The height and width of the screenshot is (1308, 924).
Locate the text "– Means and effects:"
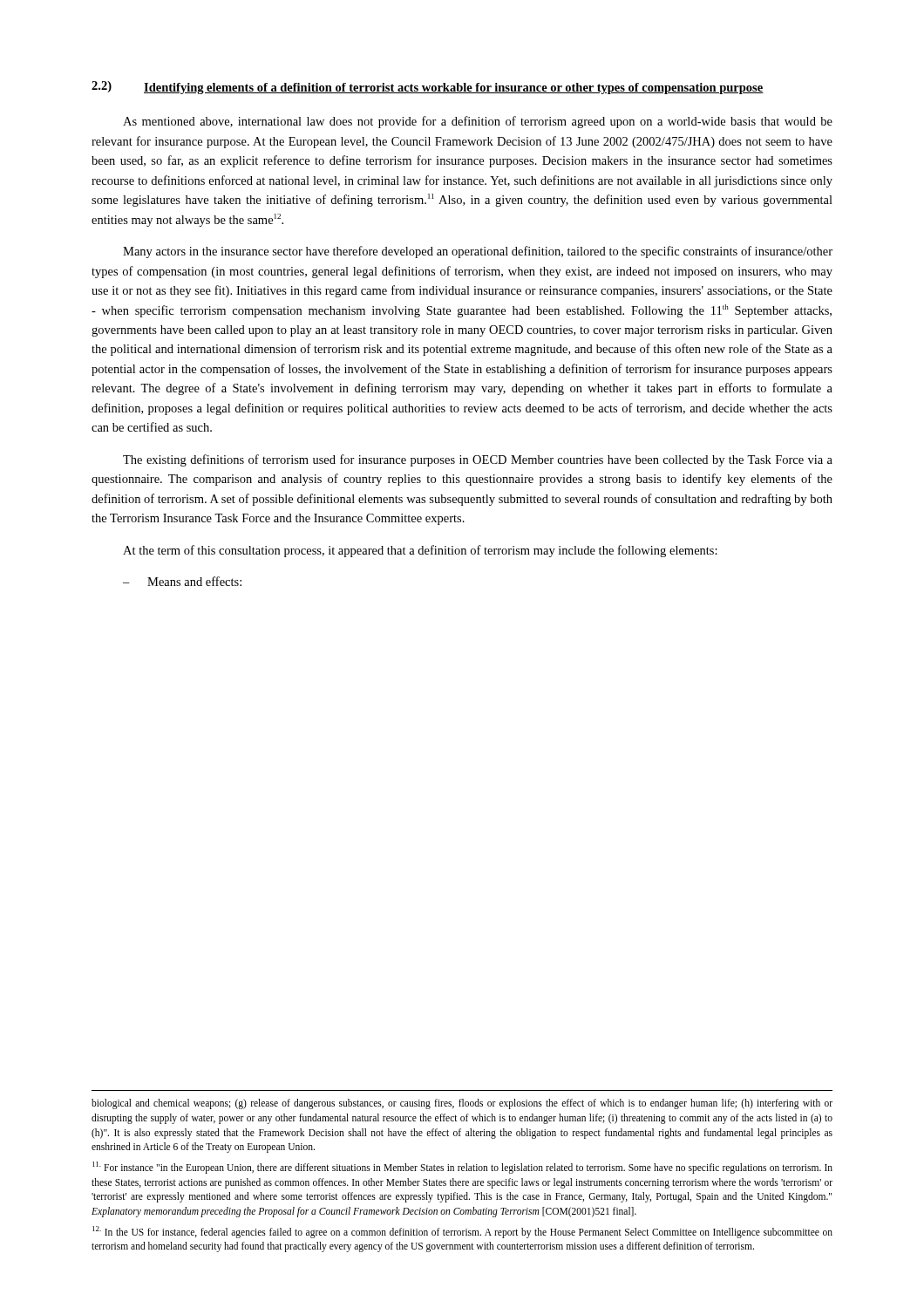183,582
